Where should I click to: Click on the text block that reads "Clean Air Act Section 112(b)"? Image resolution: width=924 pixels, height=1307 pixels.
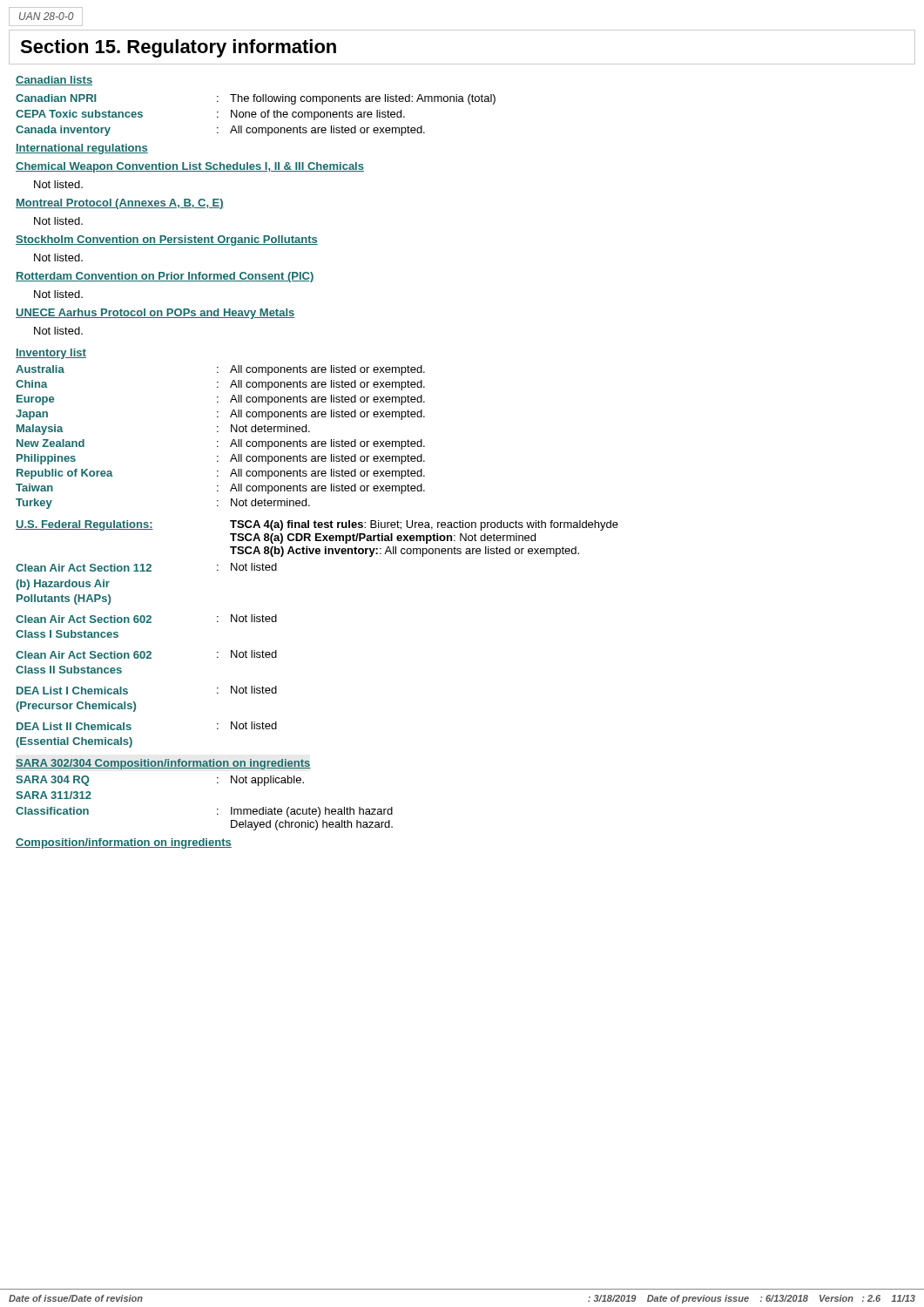pos(146,567)
